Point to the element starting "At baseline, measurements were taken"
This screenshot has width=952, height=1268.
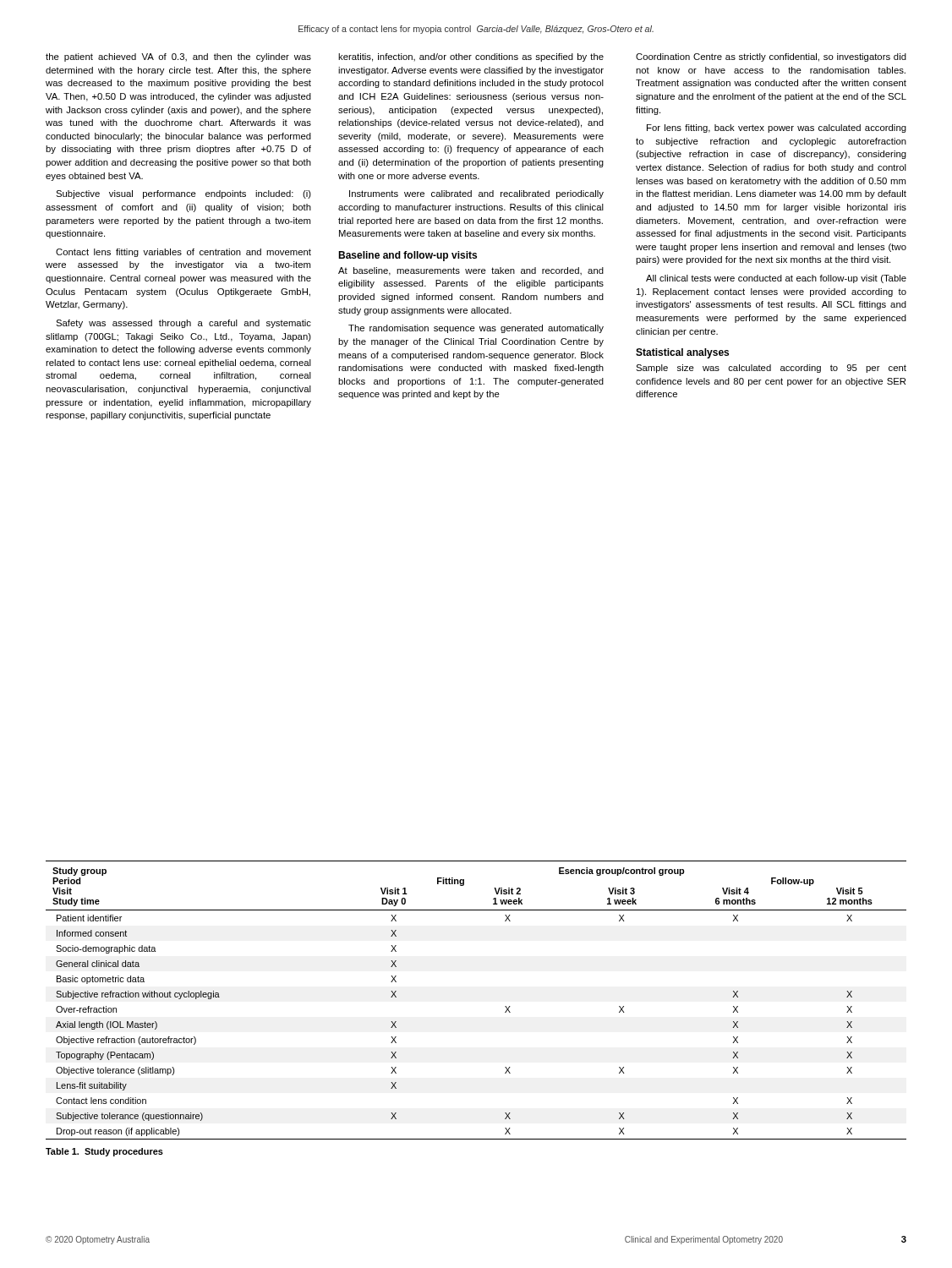[471, 291]
